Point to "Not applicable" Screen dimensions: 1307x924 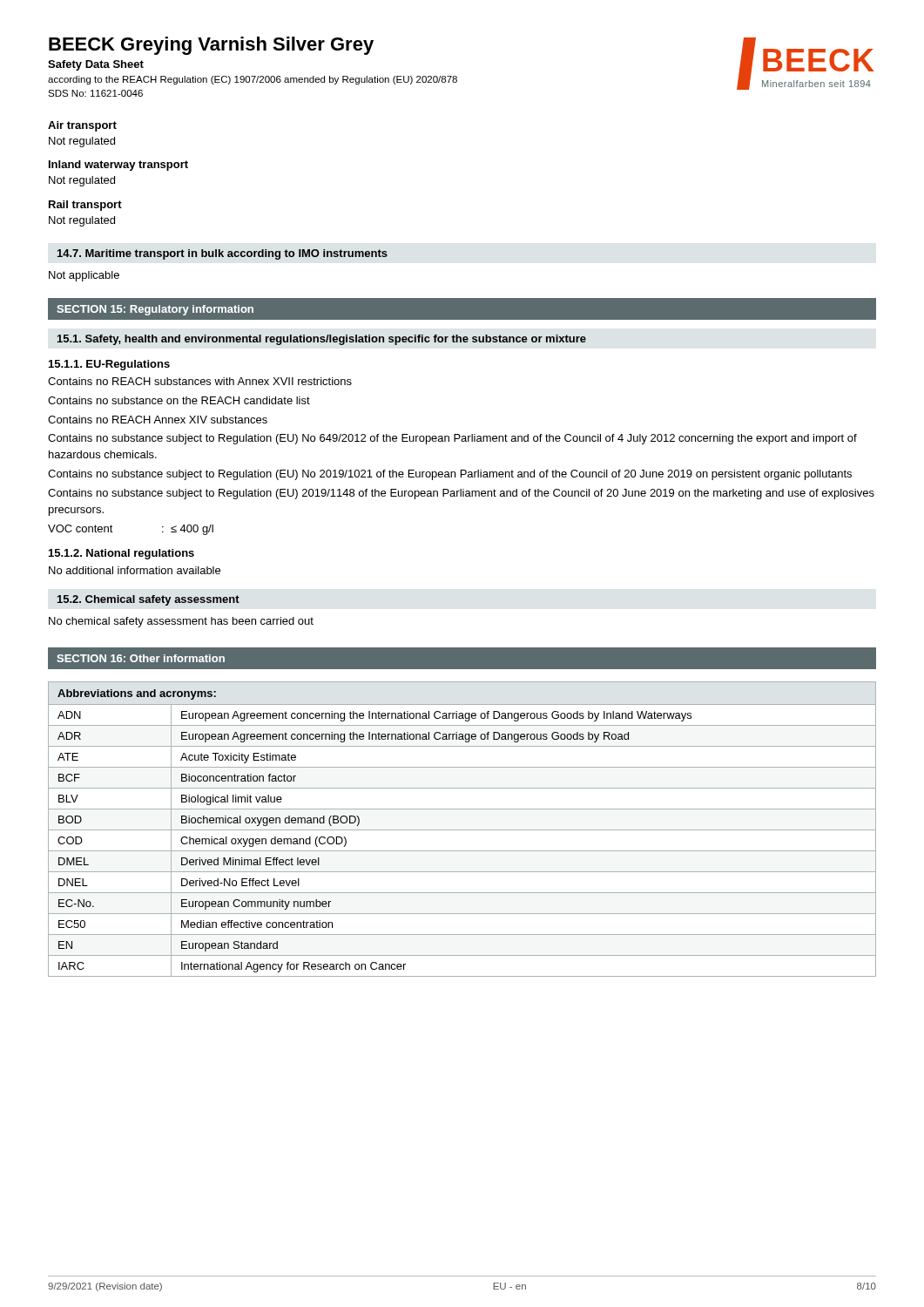pyautogui.click(x=84, y=275)
